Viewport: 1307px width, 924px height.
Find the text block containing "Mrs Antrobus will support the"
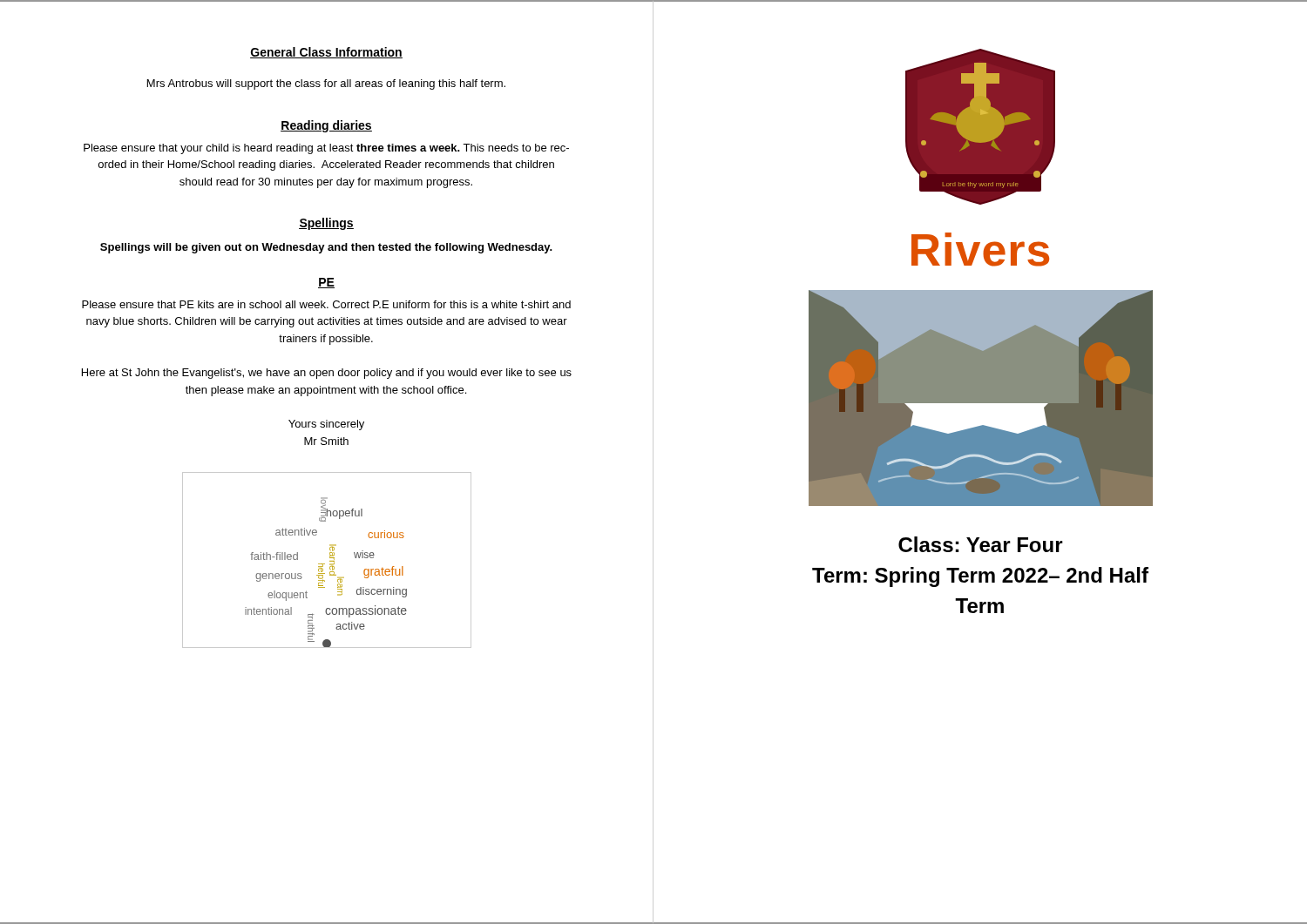click(326, 83)
